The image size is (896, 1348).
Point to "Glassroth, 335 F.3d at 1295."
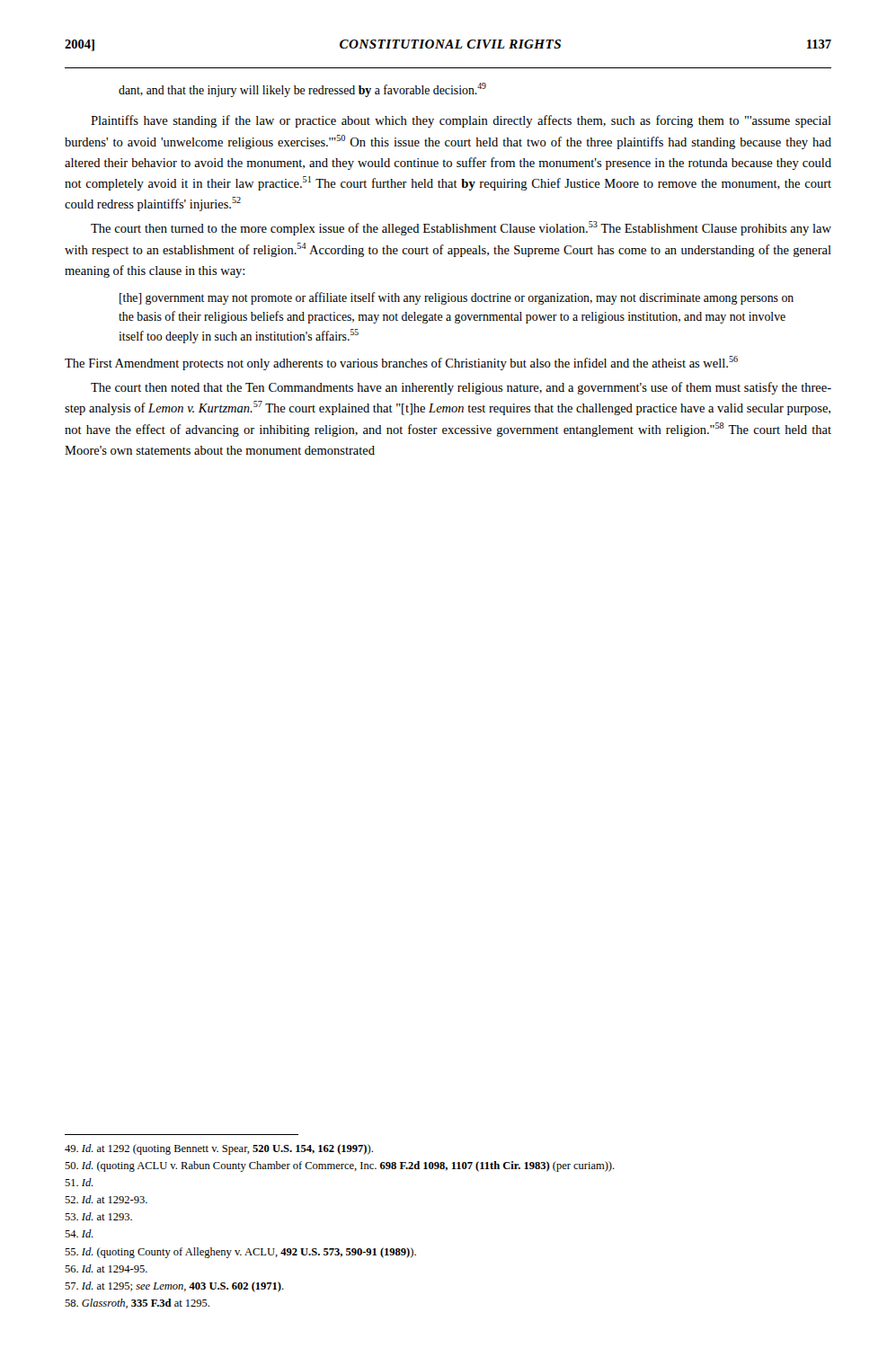tap(137, 1303)
